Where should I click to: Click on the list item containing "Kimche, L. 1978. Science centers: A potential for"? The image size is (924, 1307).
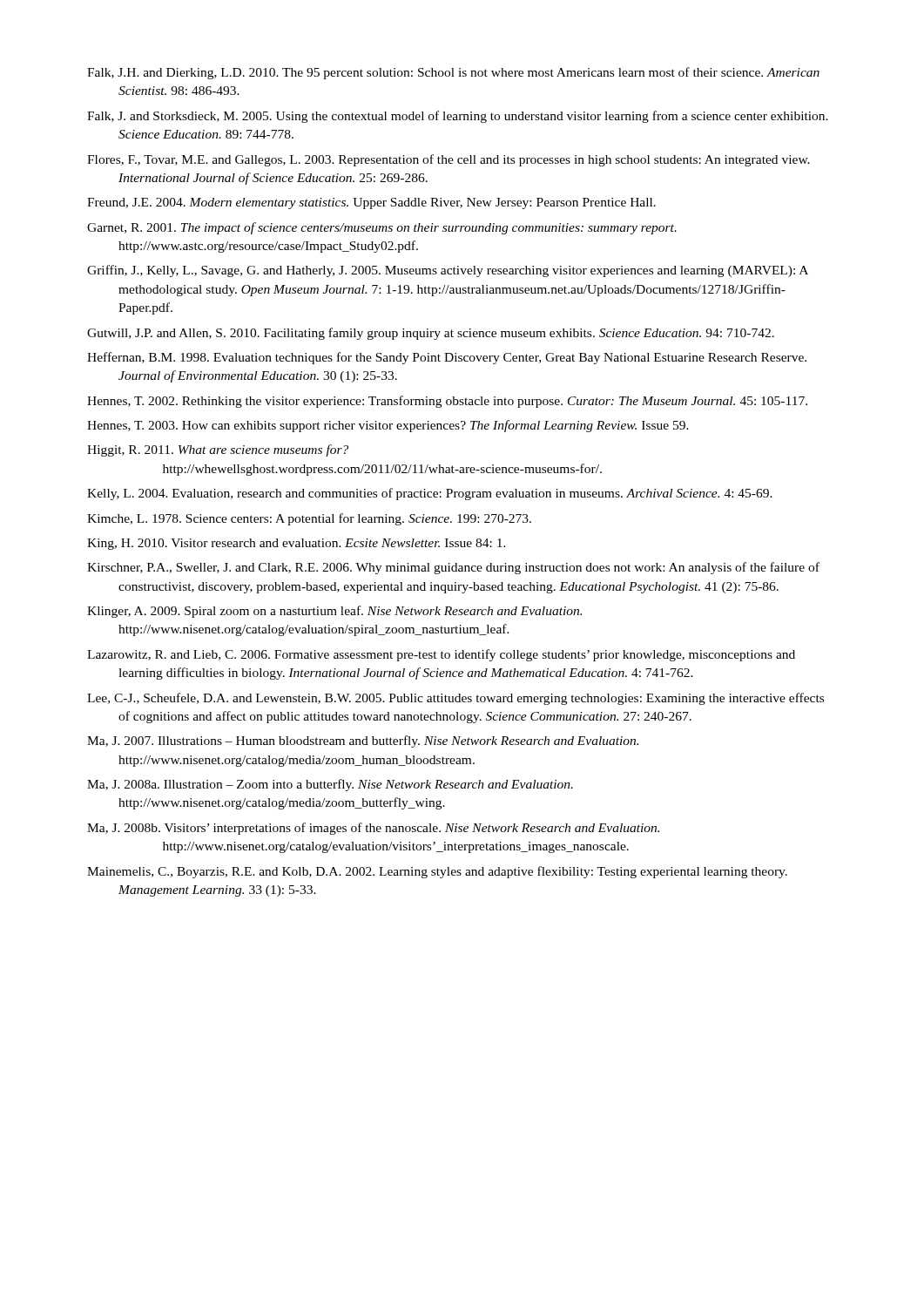click(x=310, y=518)
